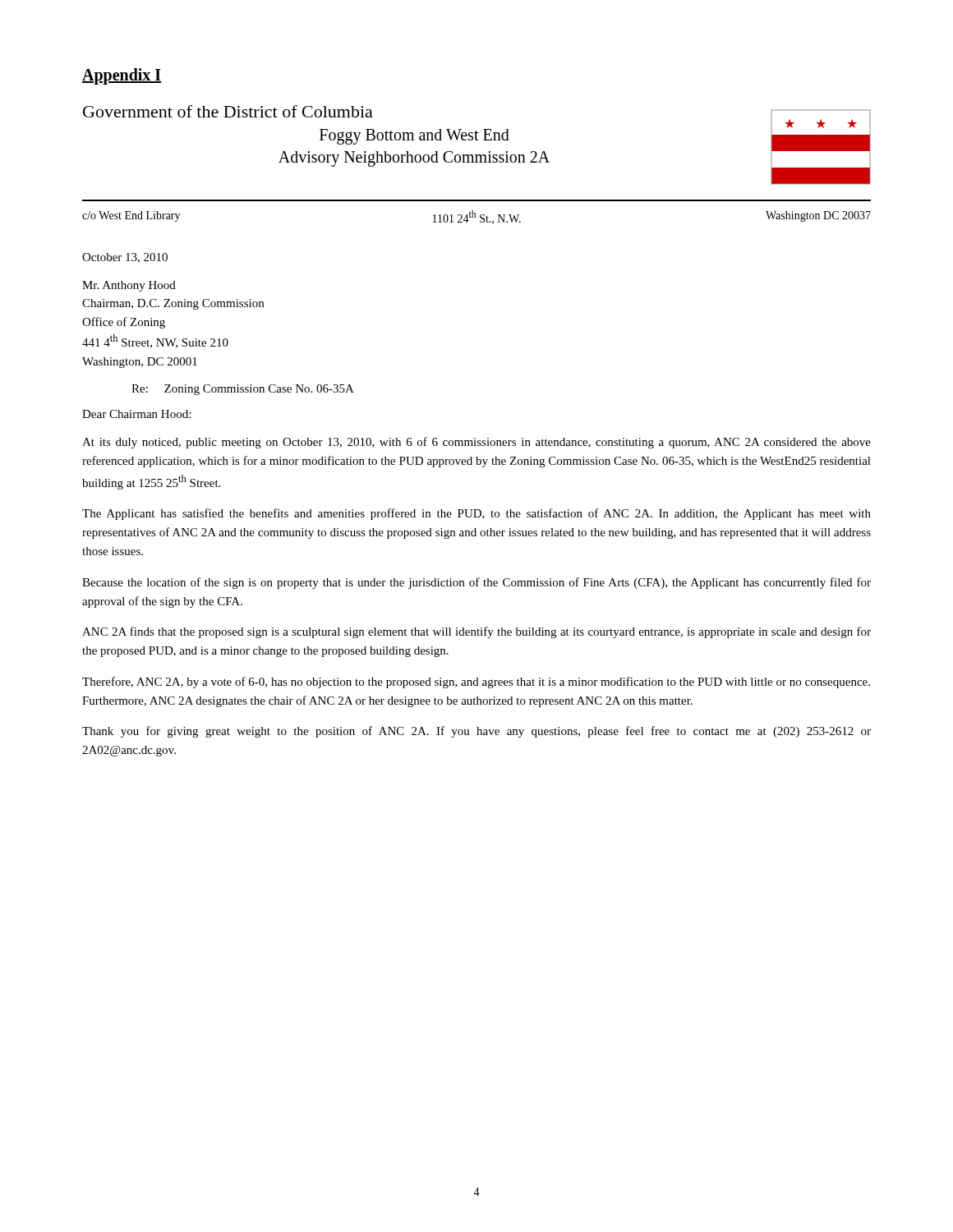Find the text containing "Re: Zoning Commission Case No. 06-35A"

[x=243, y=389]
